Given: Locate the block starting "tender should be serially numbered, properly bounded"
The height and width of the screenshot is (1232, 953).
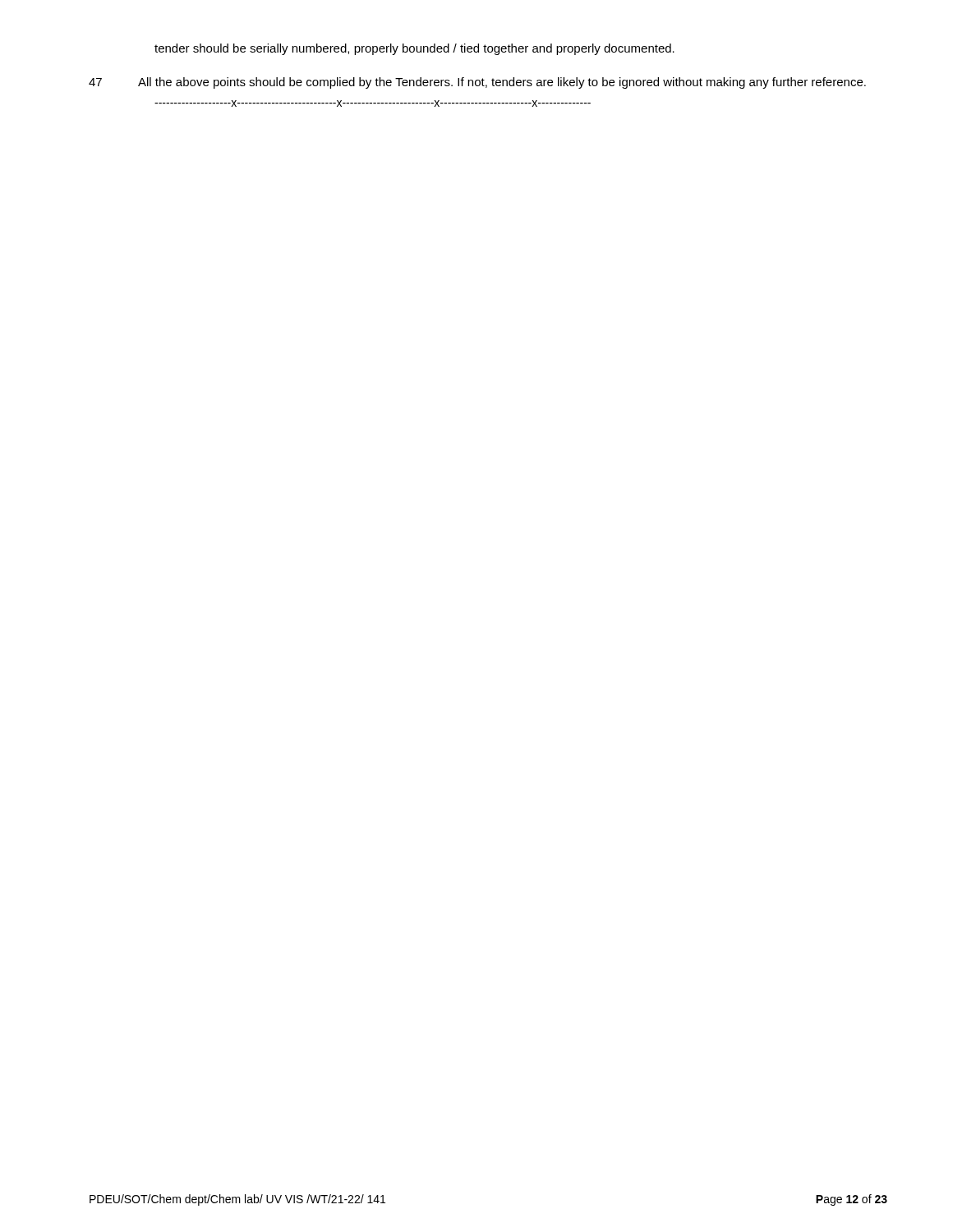Looking at the screenshot, I should pyautogui.click(x=415, y=48).
